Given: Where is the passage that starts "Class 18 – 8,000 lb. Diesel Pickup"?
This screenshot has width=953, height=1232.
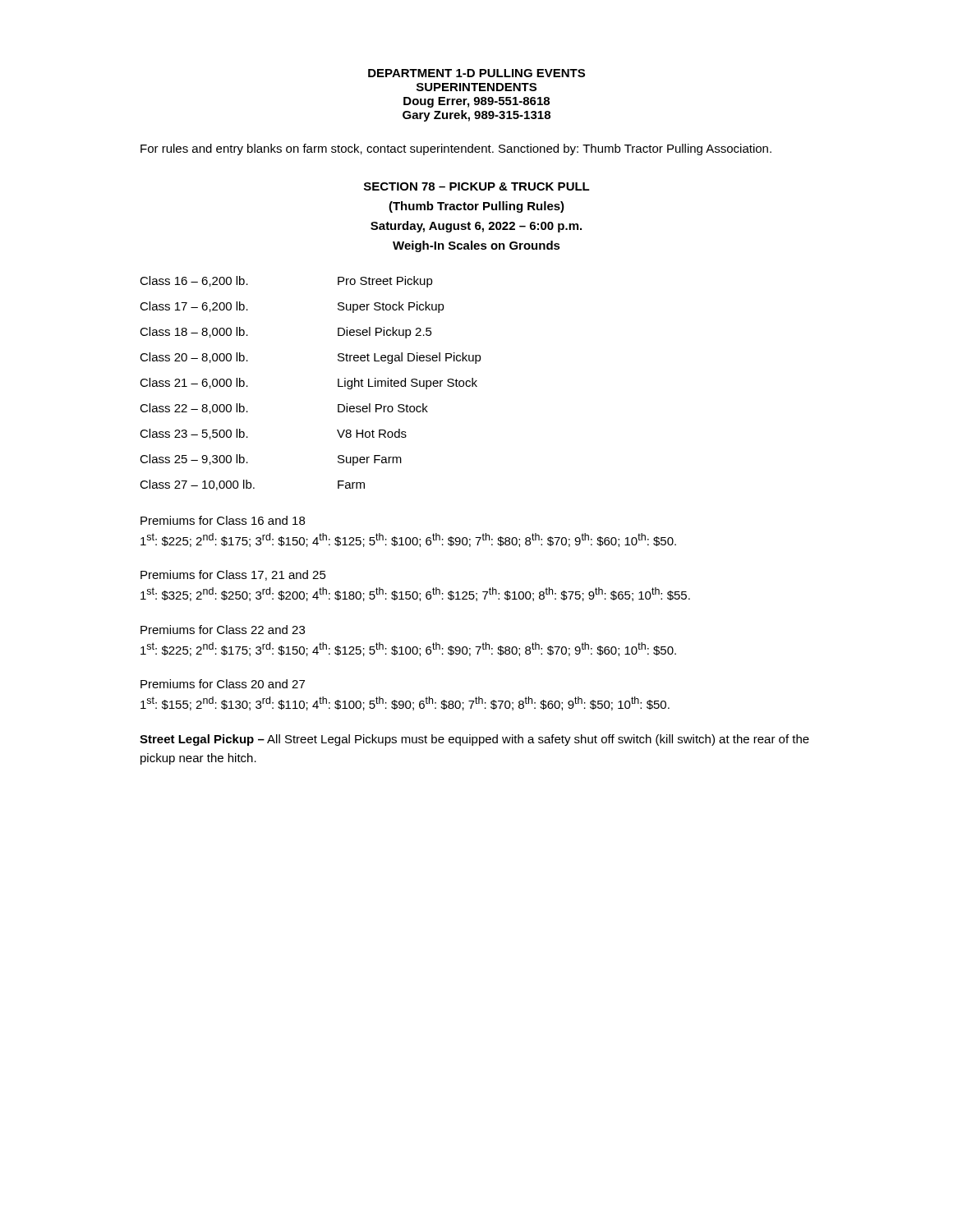Looking at the screenshot, I should [204, 331].
